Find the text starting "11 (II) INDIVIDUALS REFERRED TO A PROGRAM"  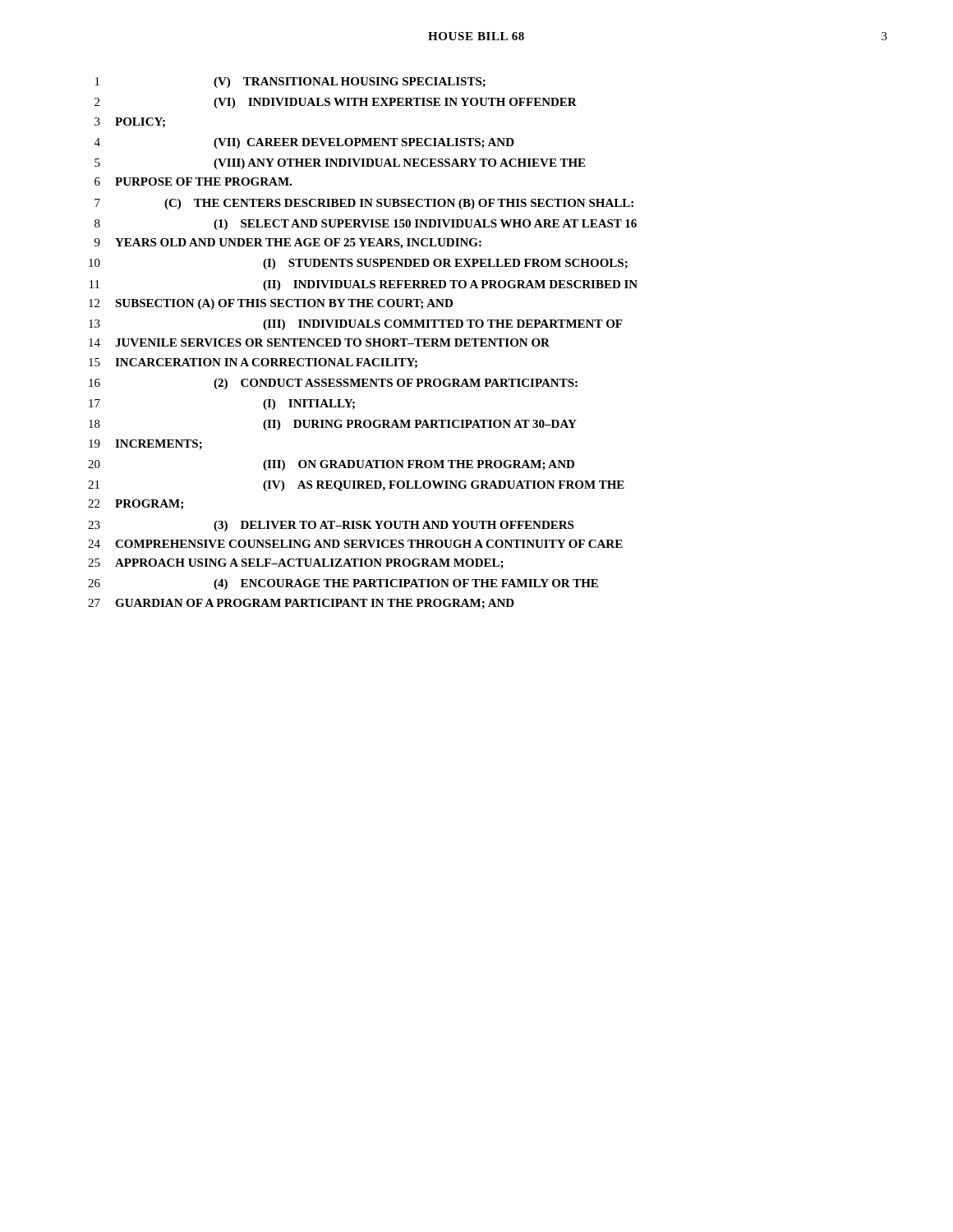(476, 284)
